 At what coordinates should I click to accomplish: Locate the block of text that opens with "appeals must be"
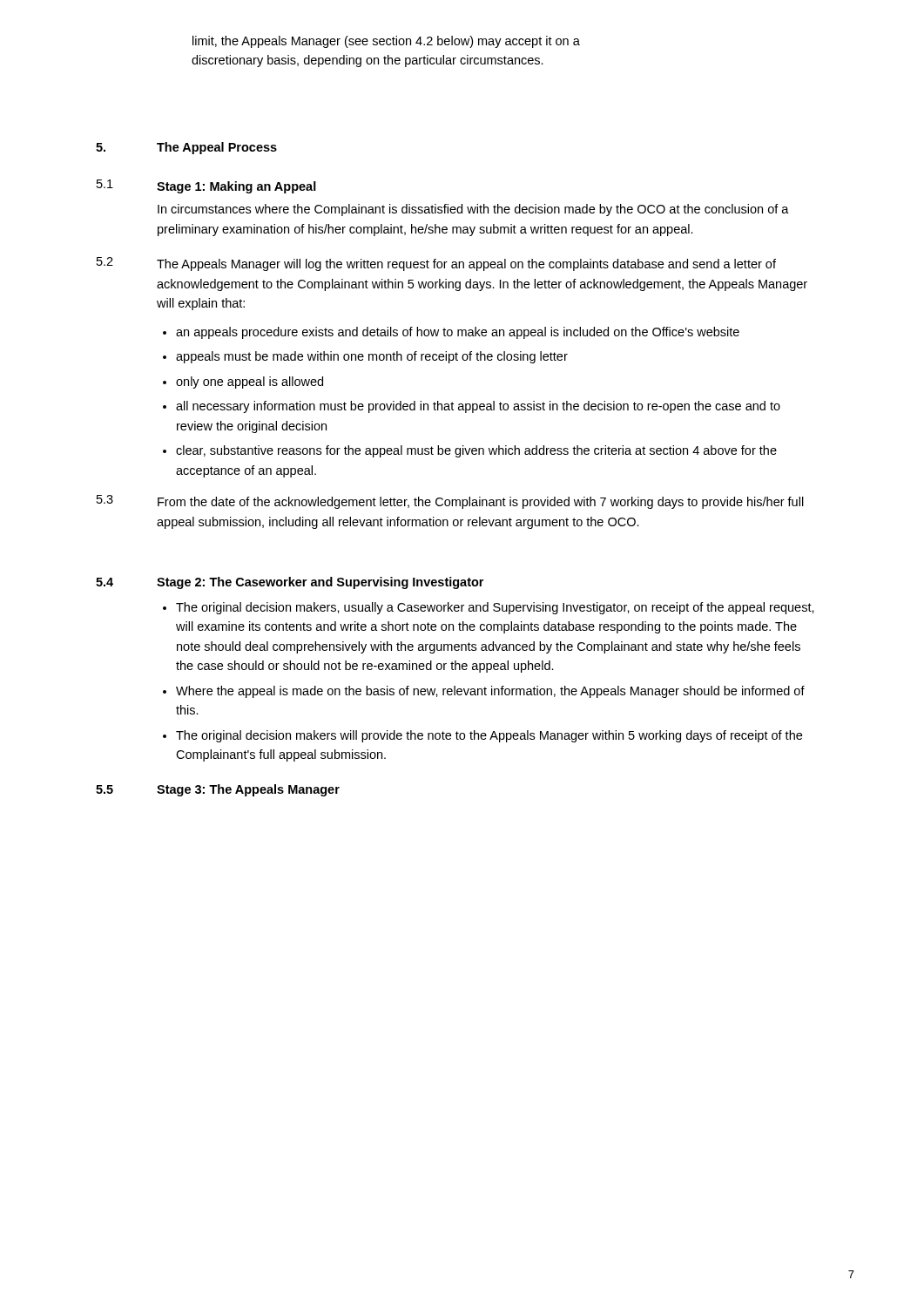tap(372, 357)
